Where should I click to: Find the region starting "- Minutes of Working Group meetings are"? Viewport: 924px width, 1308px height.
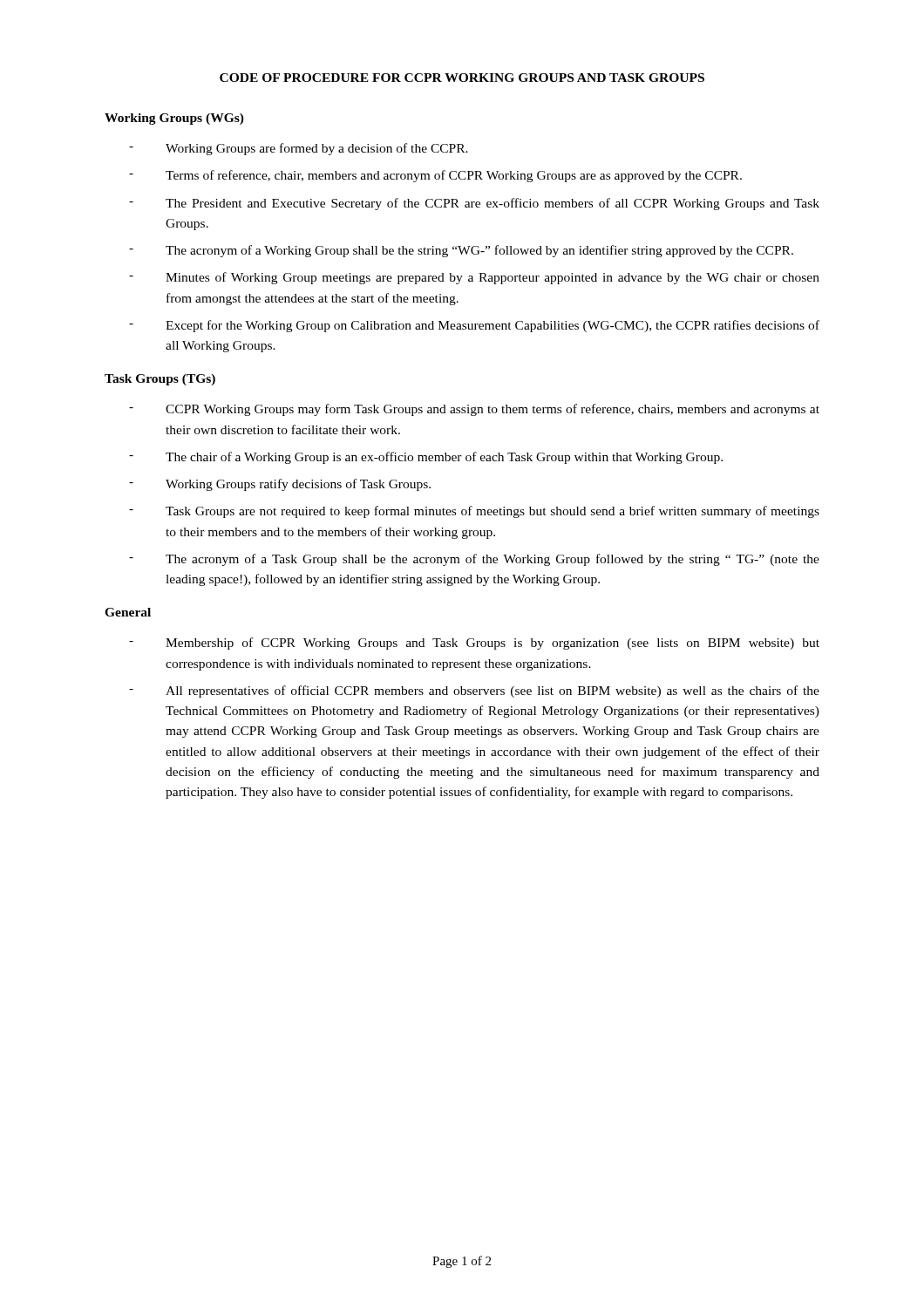point(462,287)
